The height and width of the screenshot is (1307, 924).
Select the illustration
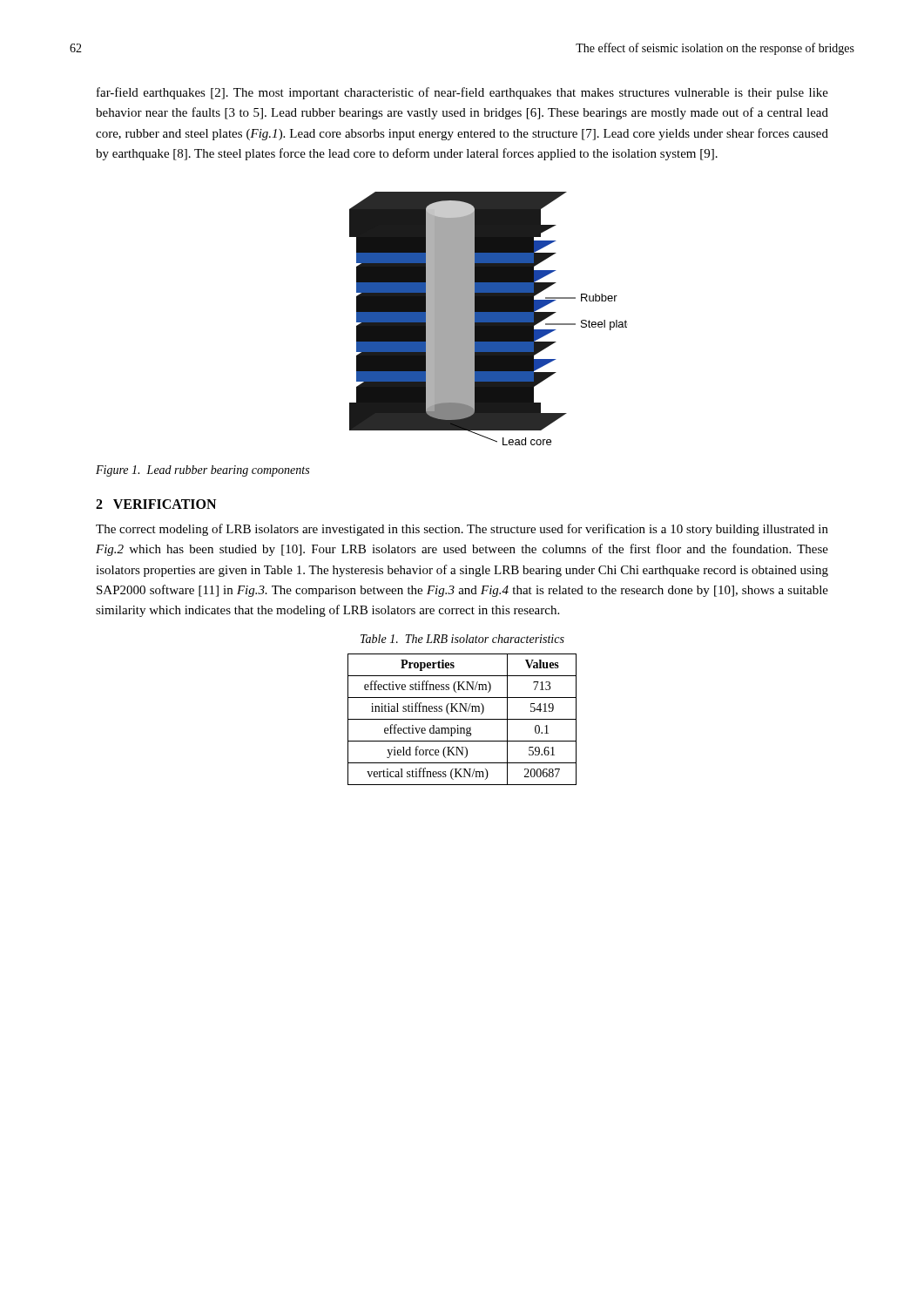(x=462, y=322)
